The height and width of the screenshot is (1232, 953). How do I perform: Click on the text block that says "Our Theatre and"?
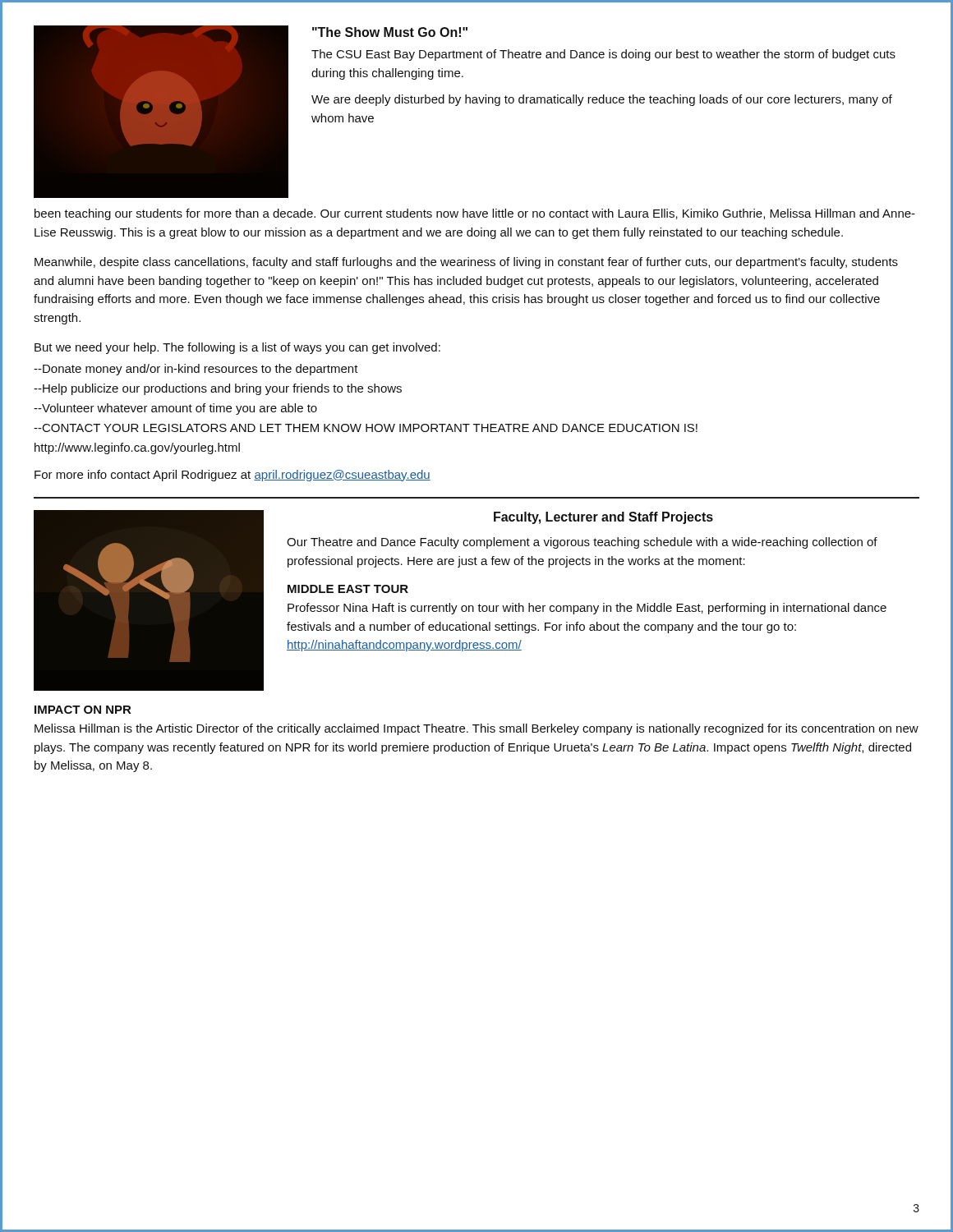click(582, 551)
